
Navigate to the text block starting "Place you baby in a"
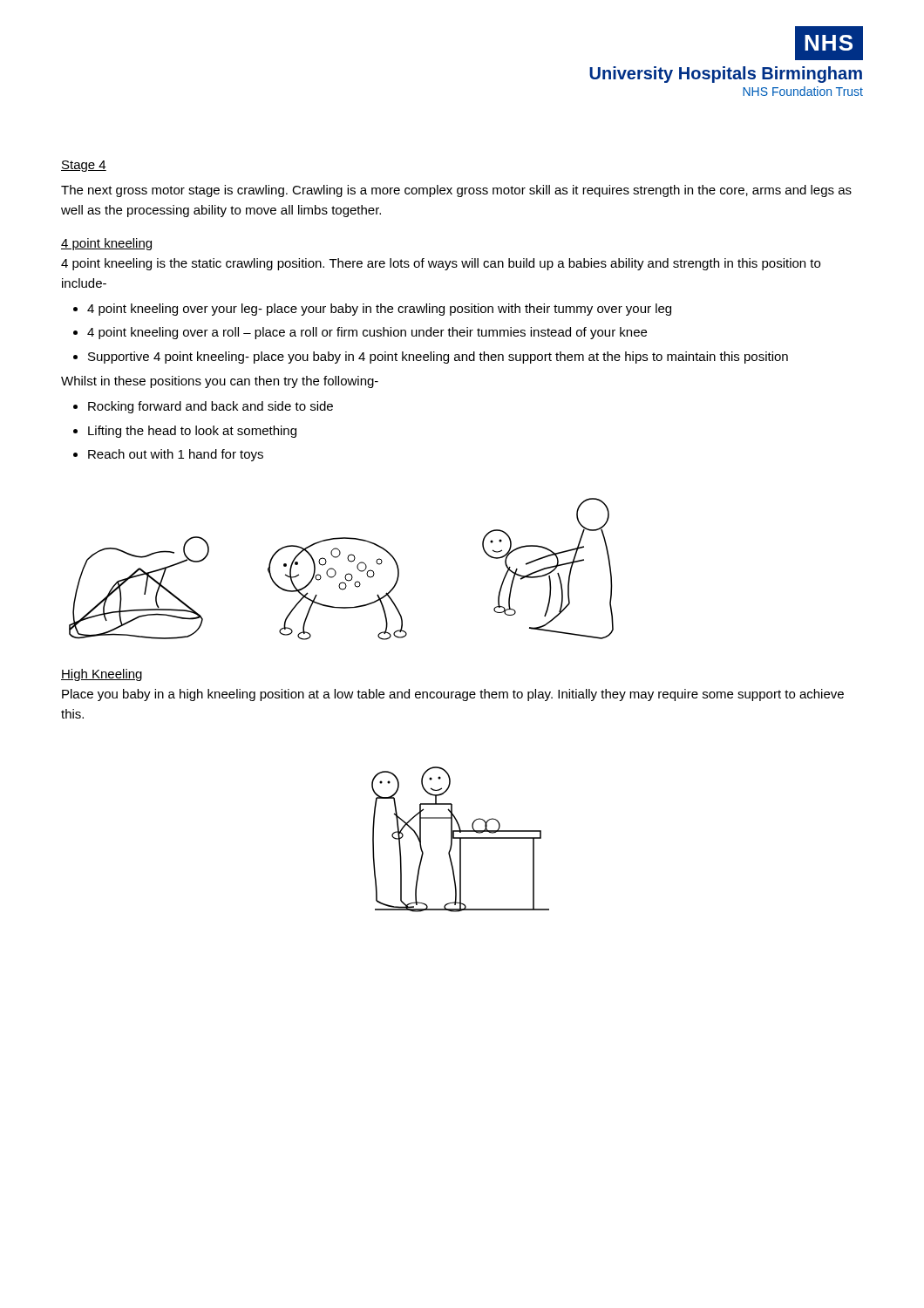click(x=453, y=704)
